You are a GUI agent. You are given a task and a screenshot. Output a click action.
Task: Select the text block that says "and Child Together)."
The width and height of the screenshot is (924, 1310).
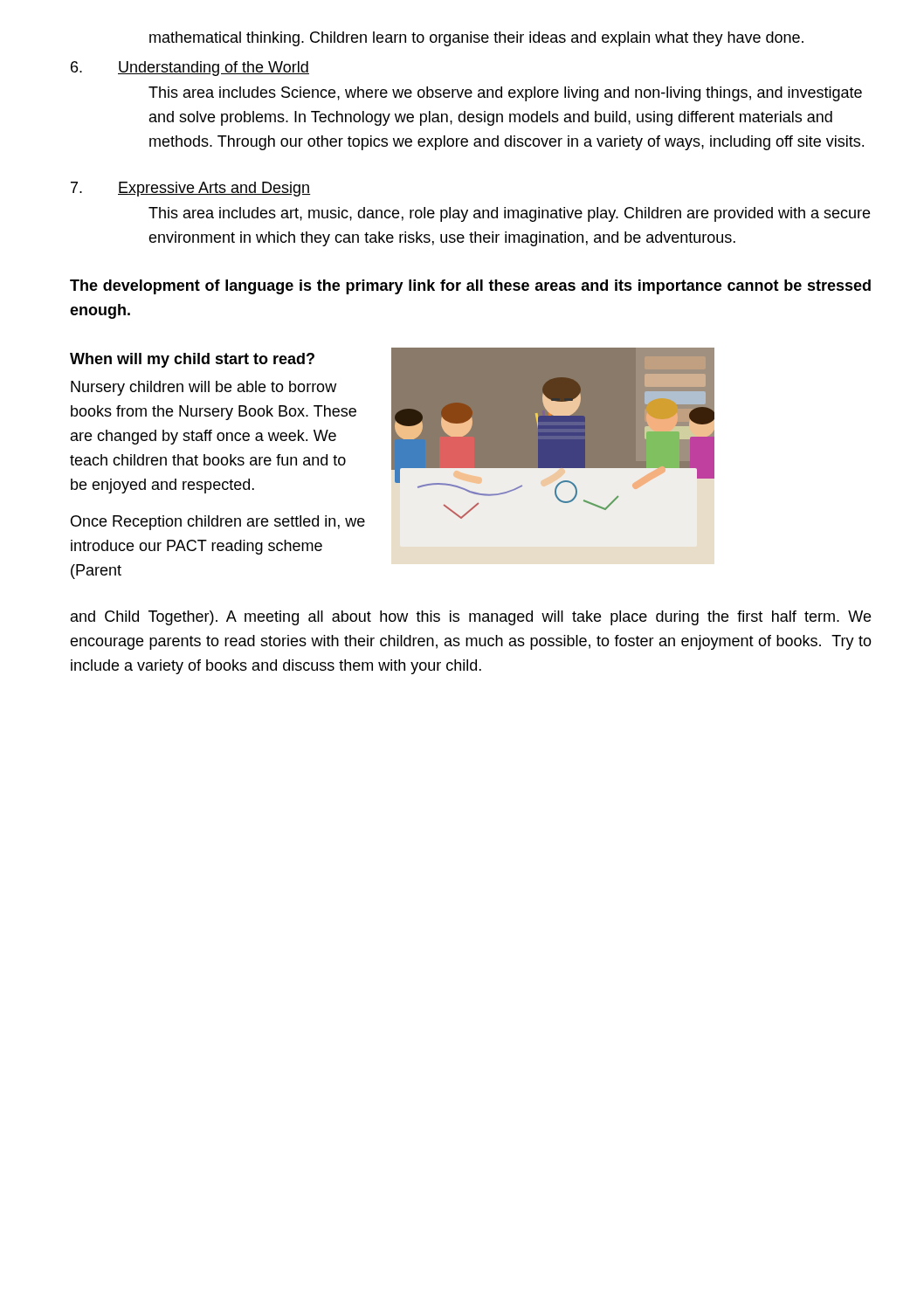click(471, 641)
